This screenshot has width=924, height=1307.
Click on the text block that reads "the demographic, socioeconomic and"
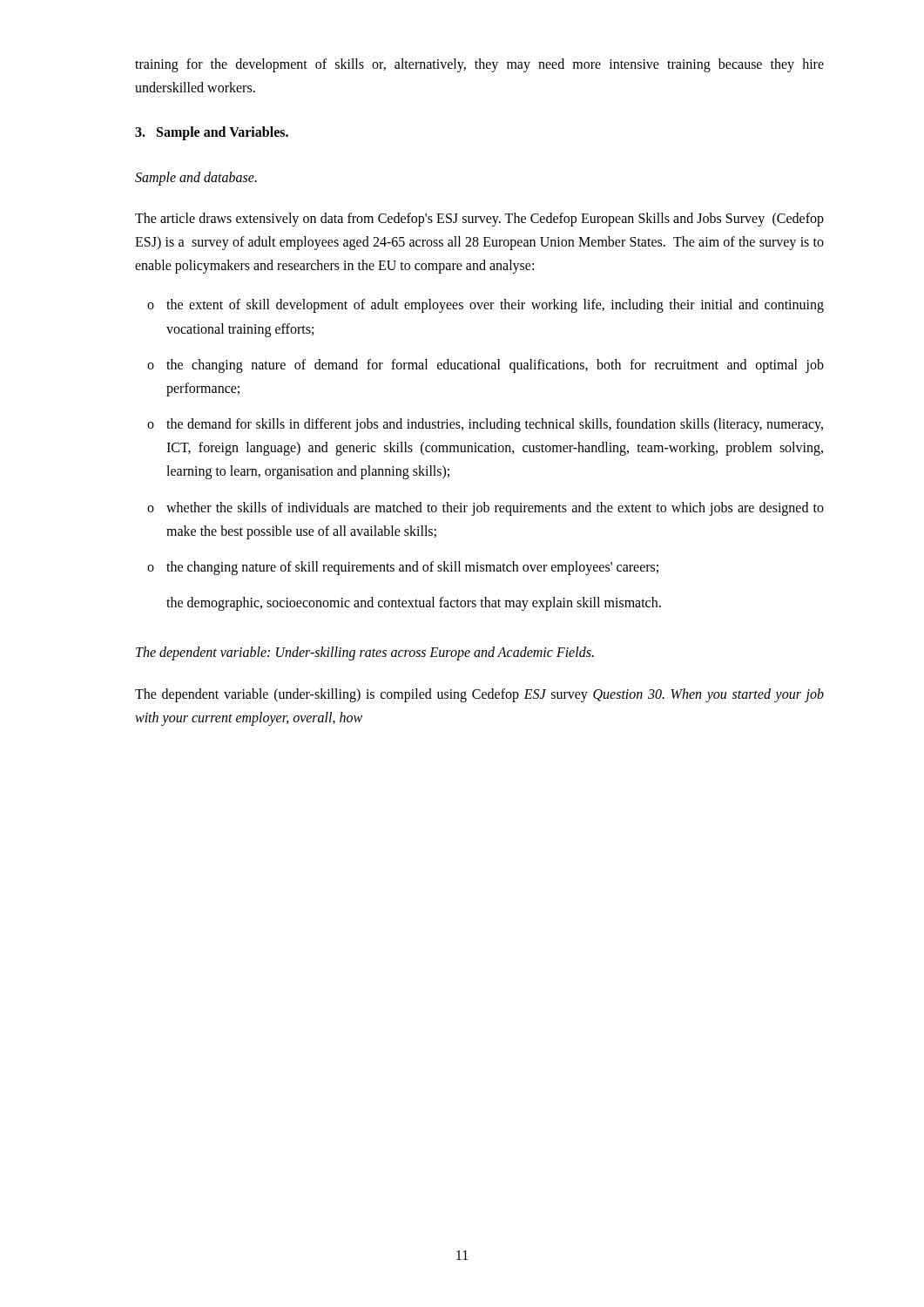click(495, 603)
